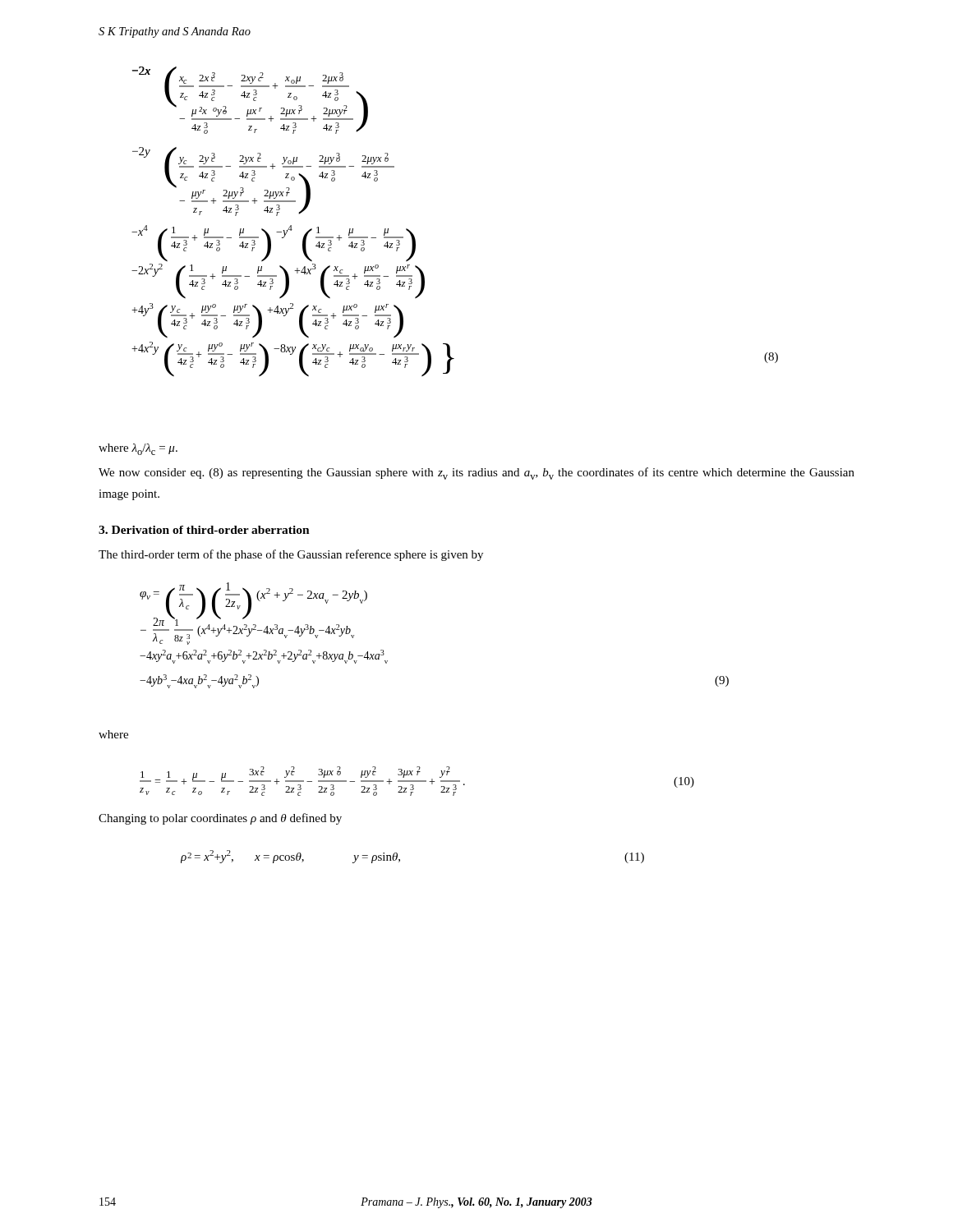The image size is (953, 1232).
Task: Where is the formula that starts "φ v = ( π λ c"?
Action: (253, 614)
